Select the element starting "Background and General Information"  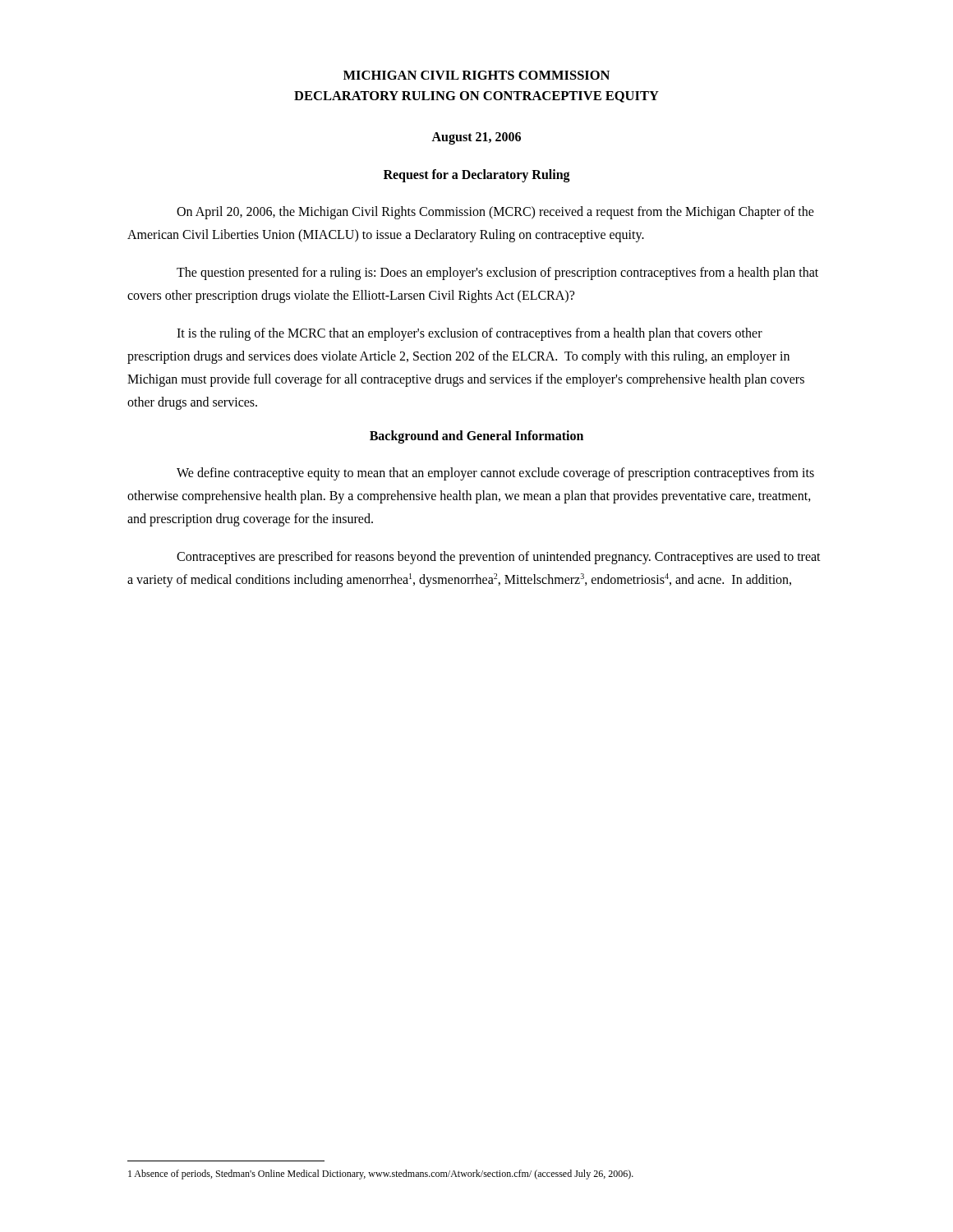point(476,435)
